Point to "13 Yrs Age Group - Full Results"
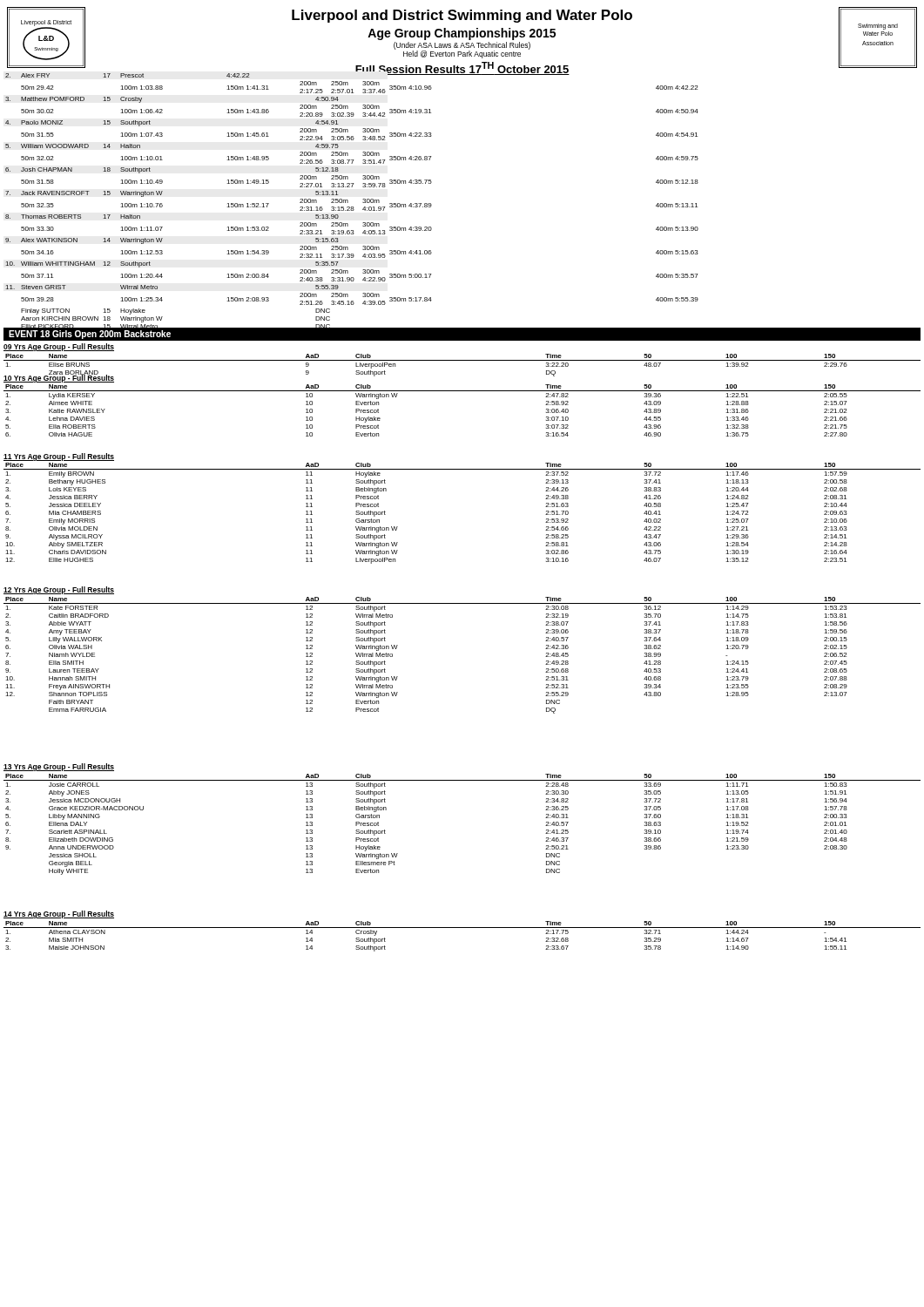The height and width of the screenshot is (1307, 924). pyautogui.click(x=59, y=767)
